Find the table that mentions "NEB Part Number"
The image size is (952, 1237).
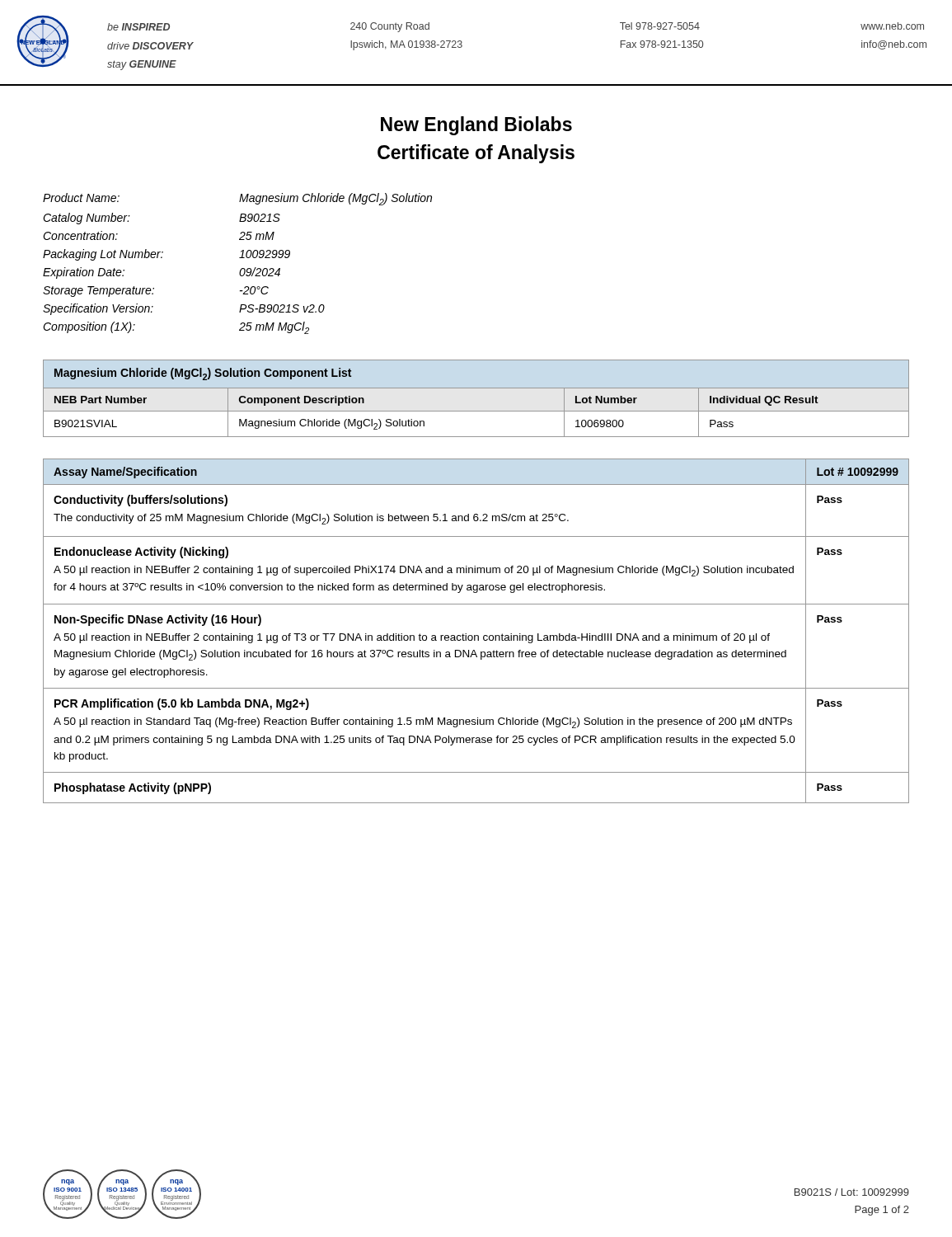coord(476,398)
